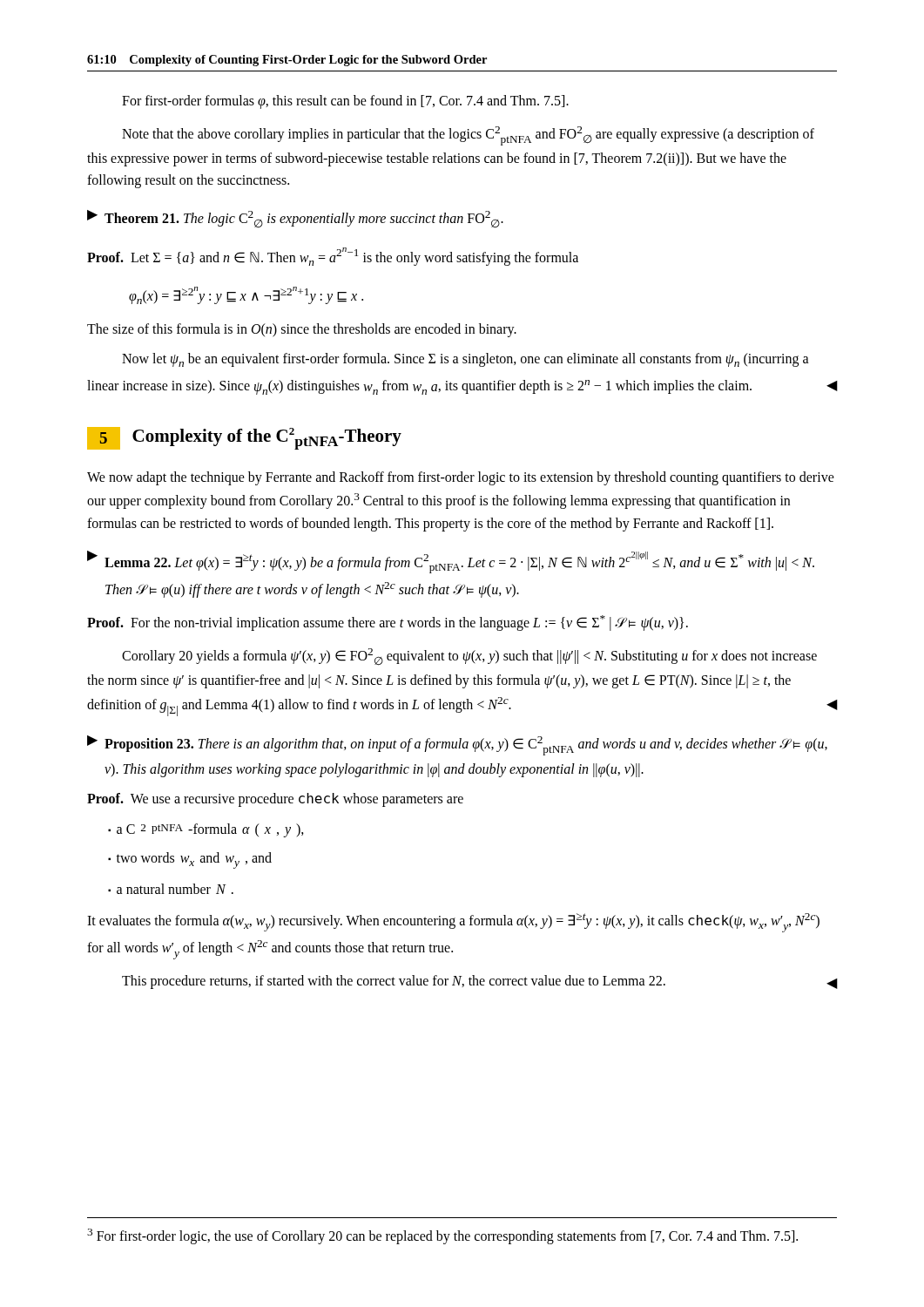Find the passage starting "We now adapt"
924x1307 pixels.
[x=462, y=501]
